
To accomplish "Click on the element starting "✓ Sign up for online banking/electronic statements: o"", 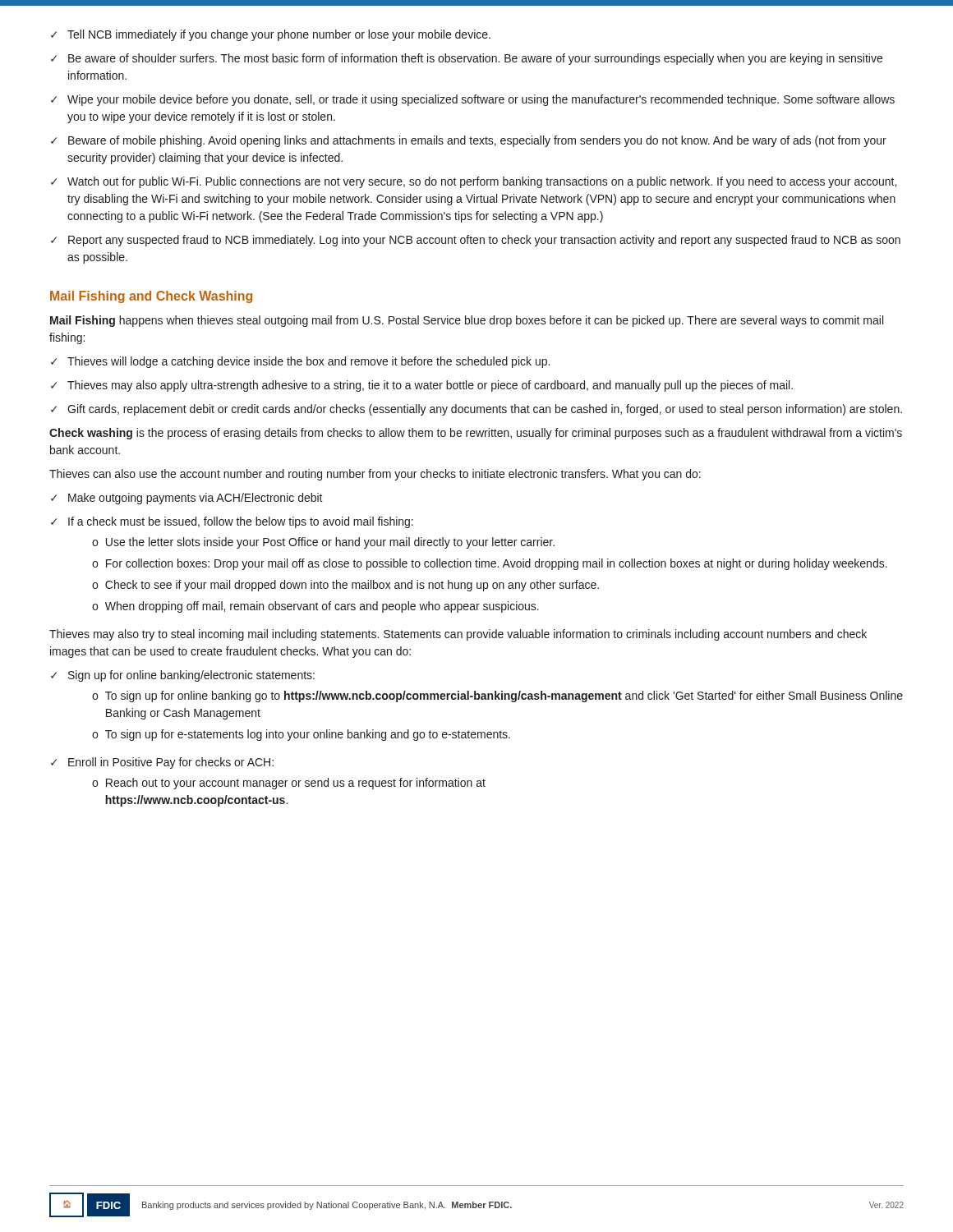I will (x=476, y=707).
